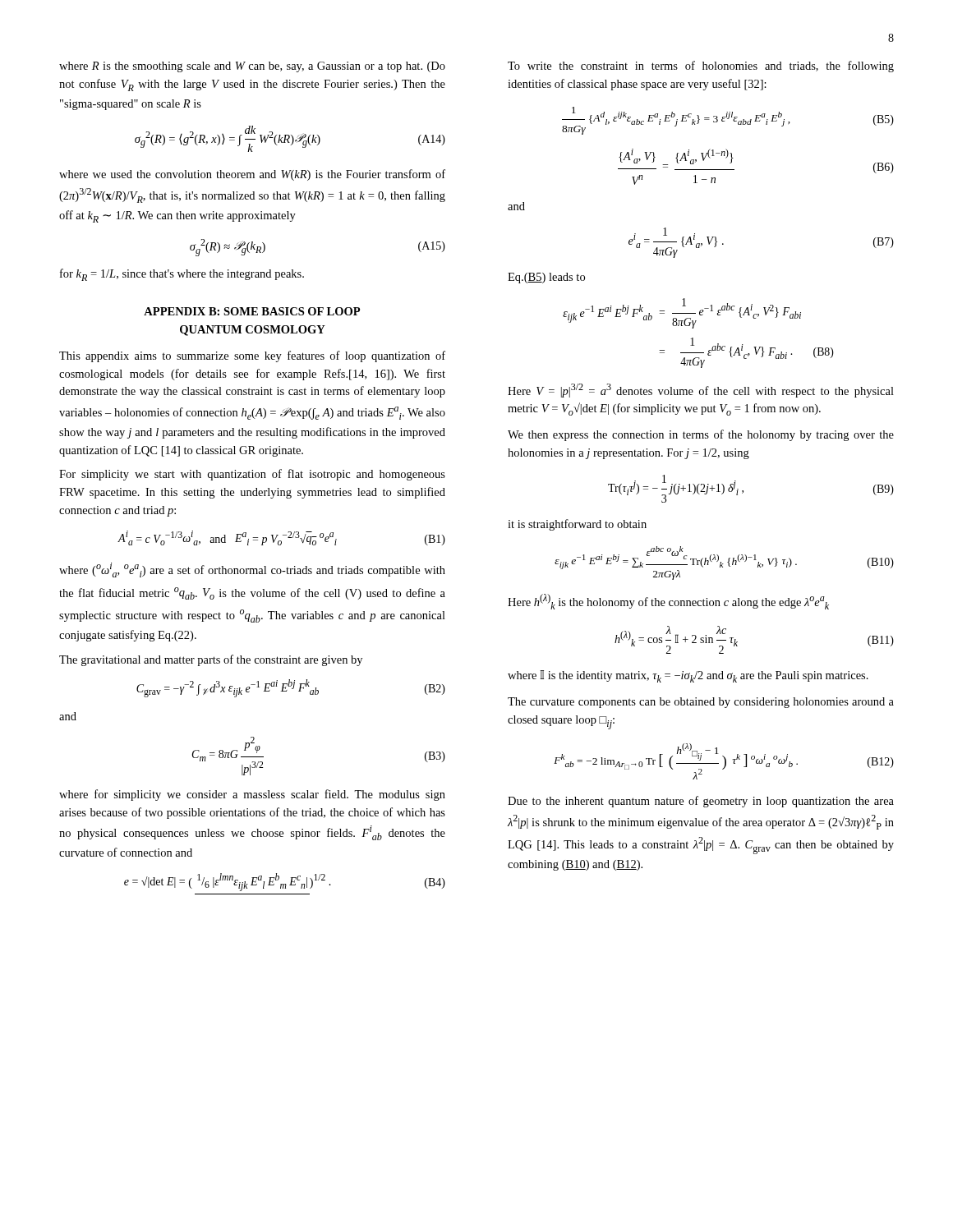Locate the text block that says "For simplicity we start with"

(252, 493)
